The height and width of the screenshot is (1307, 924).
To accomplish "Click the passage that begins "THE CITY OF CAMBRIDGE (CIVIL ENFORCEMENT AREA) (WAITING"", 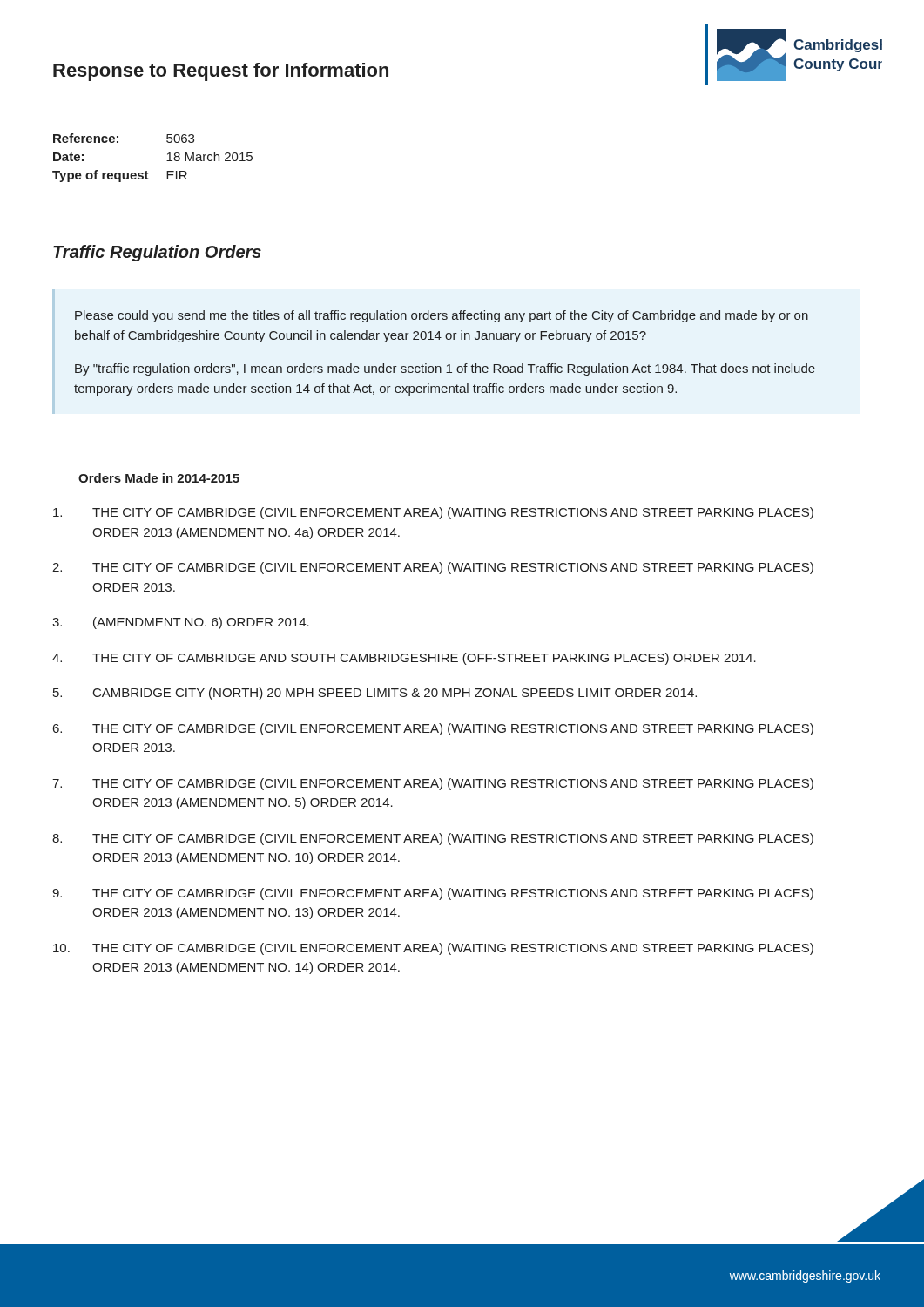I will [x=444, y=522].
